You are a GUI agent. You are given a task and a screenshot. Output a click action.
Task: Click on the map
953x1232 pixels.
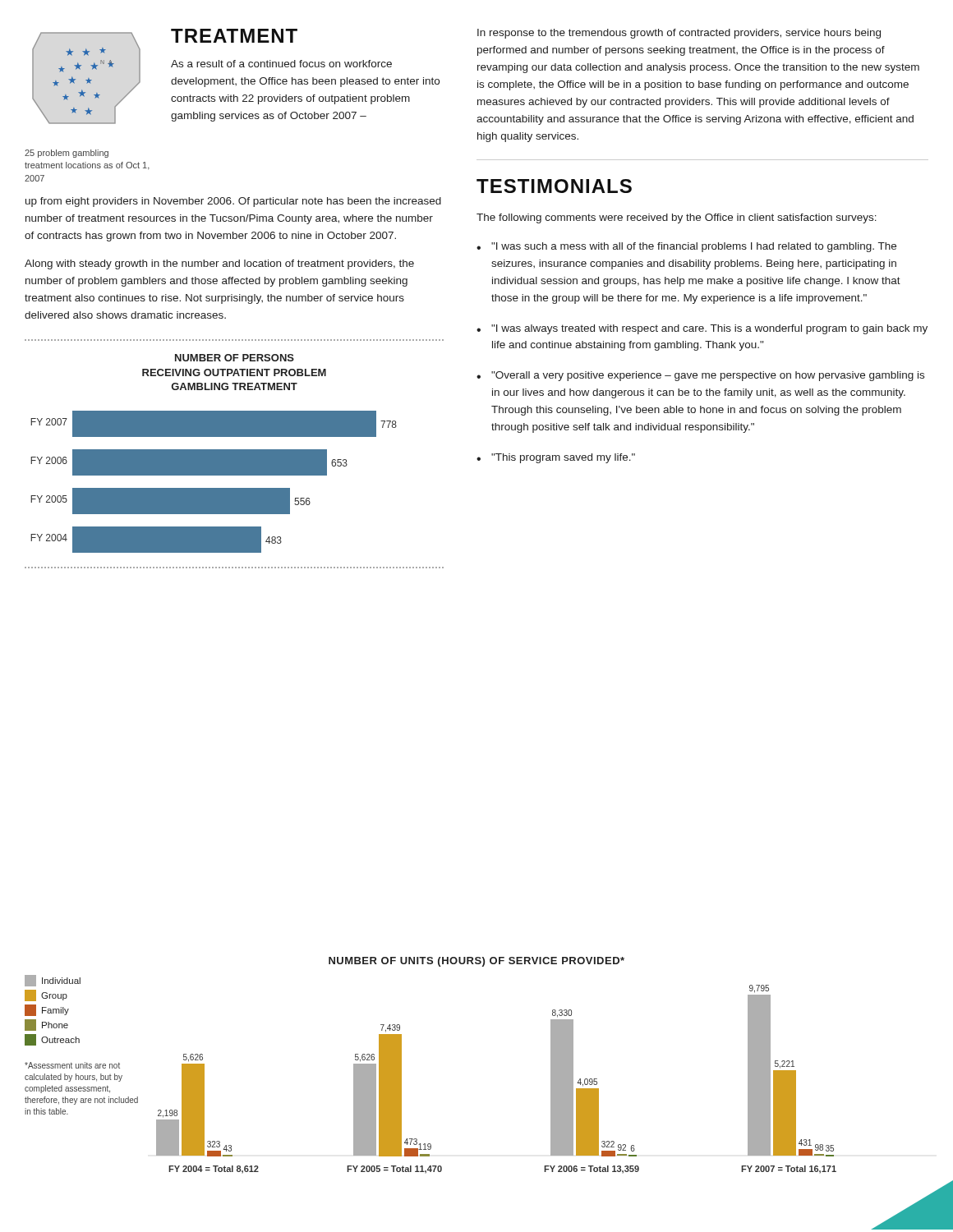90,105
